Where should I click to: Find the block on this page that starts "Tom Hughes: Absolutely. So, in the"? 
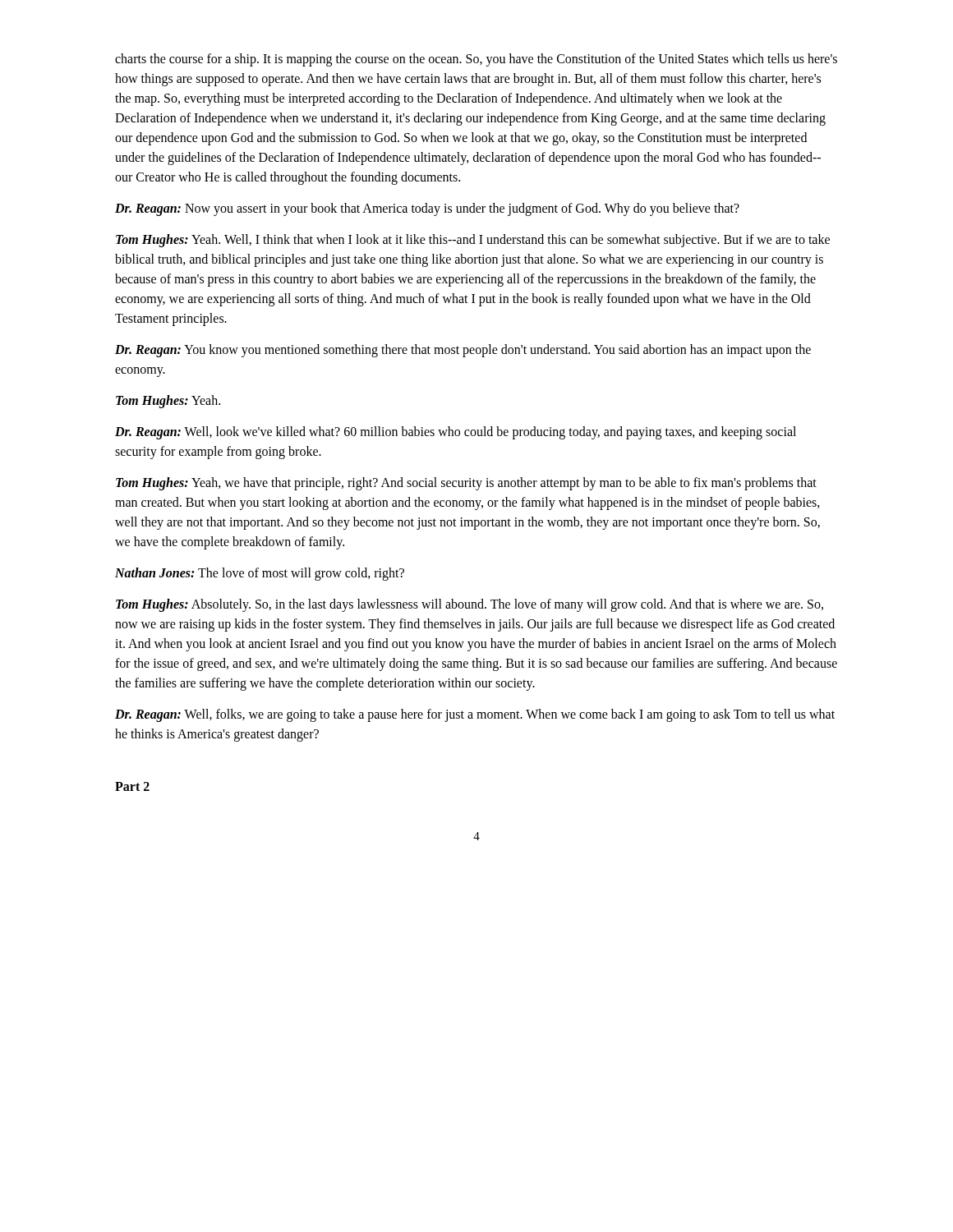coord(476,644)
